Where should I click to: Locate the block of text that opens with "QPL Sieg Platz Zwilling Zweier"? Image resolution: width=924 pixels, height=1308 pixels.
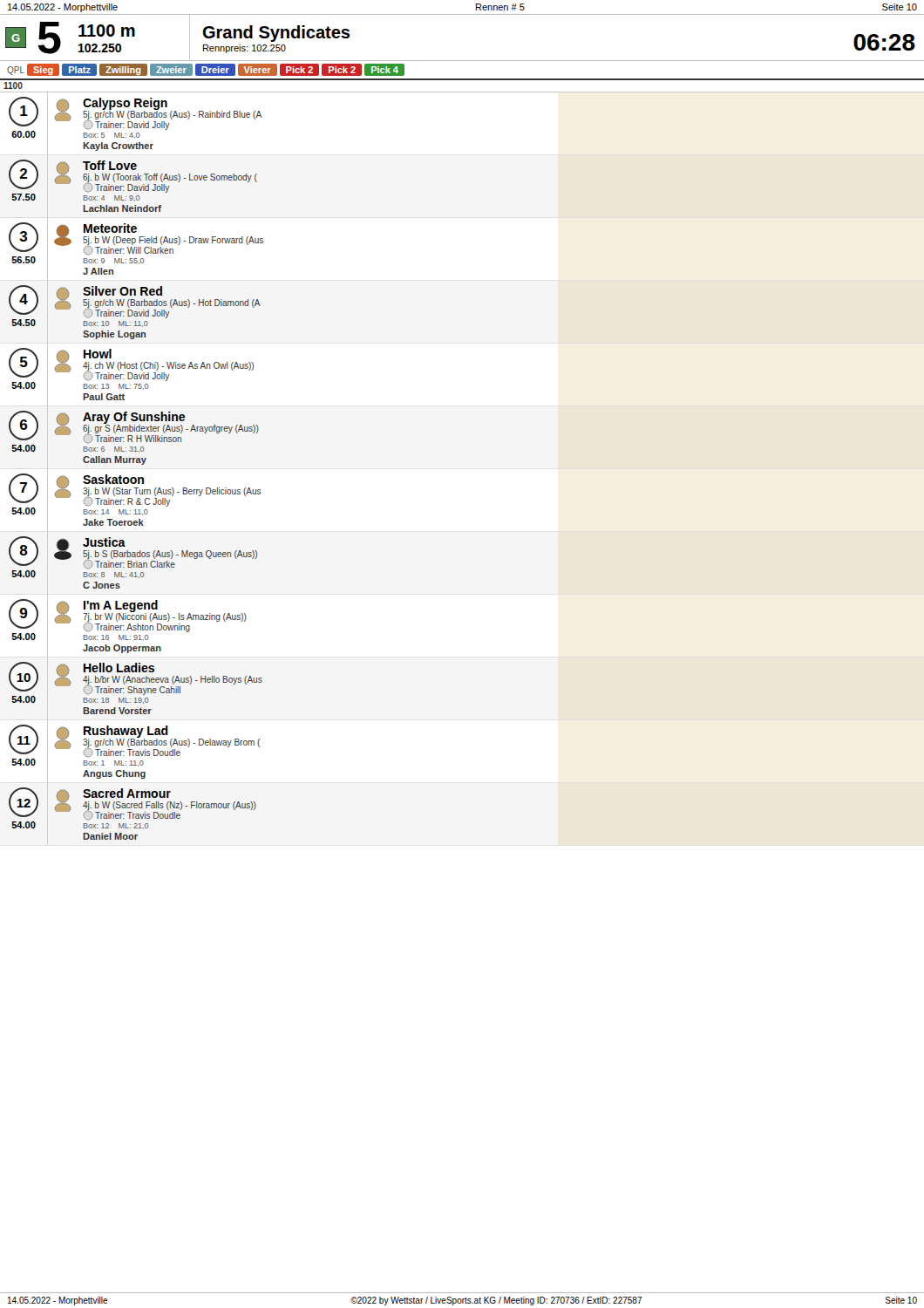click(206, 70)
